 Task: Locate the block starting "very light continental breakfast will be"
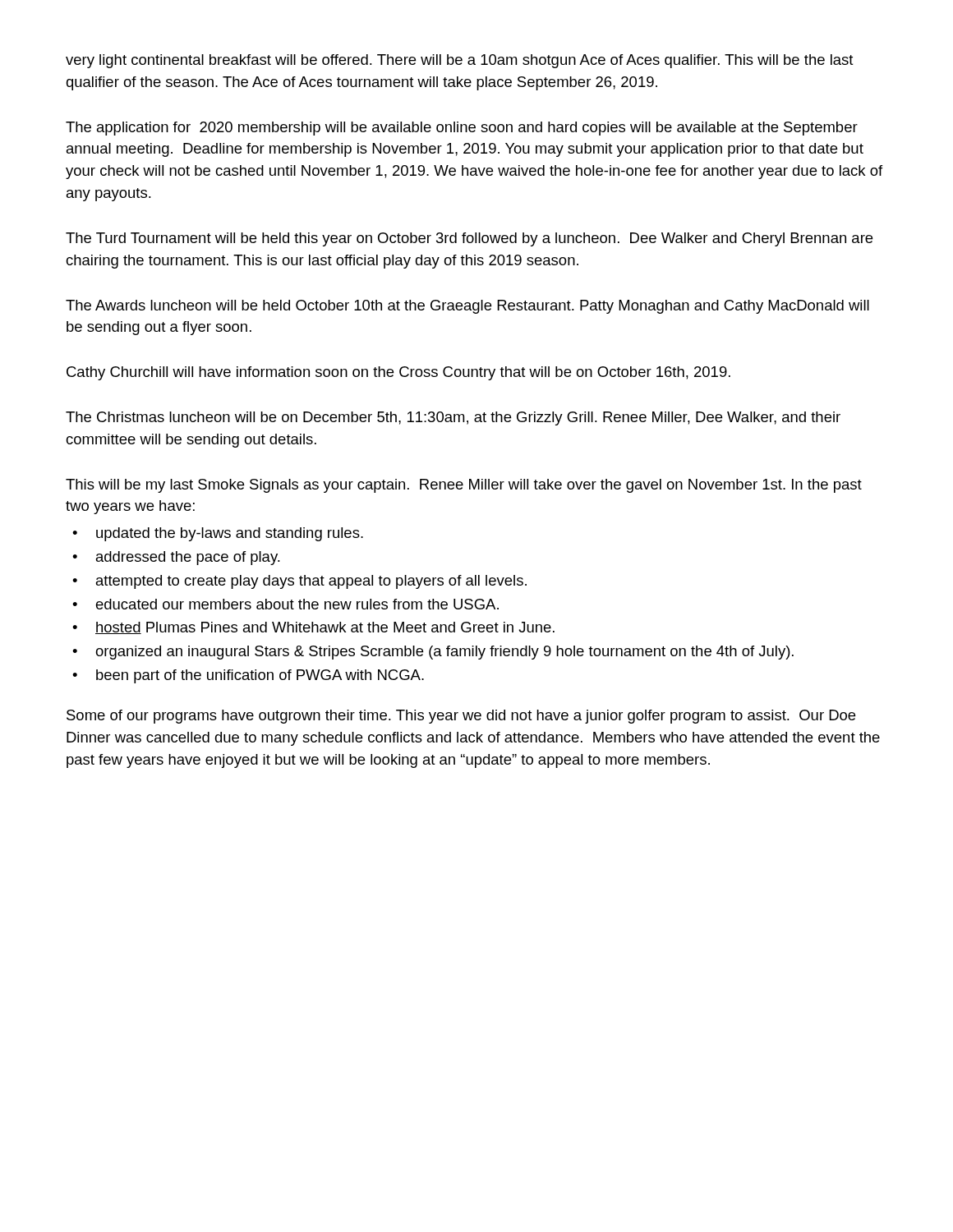[459, 71]
